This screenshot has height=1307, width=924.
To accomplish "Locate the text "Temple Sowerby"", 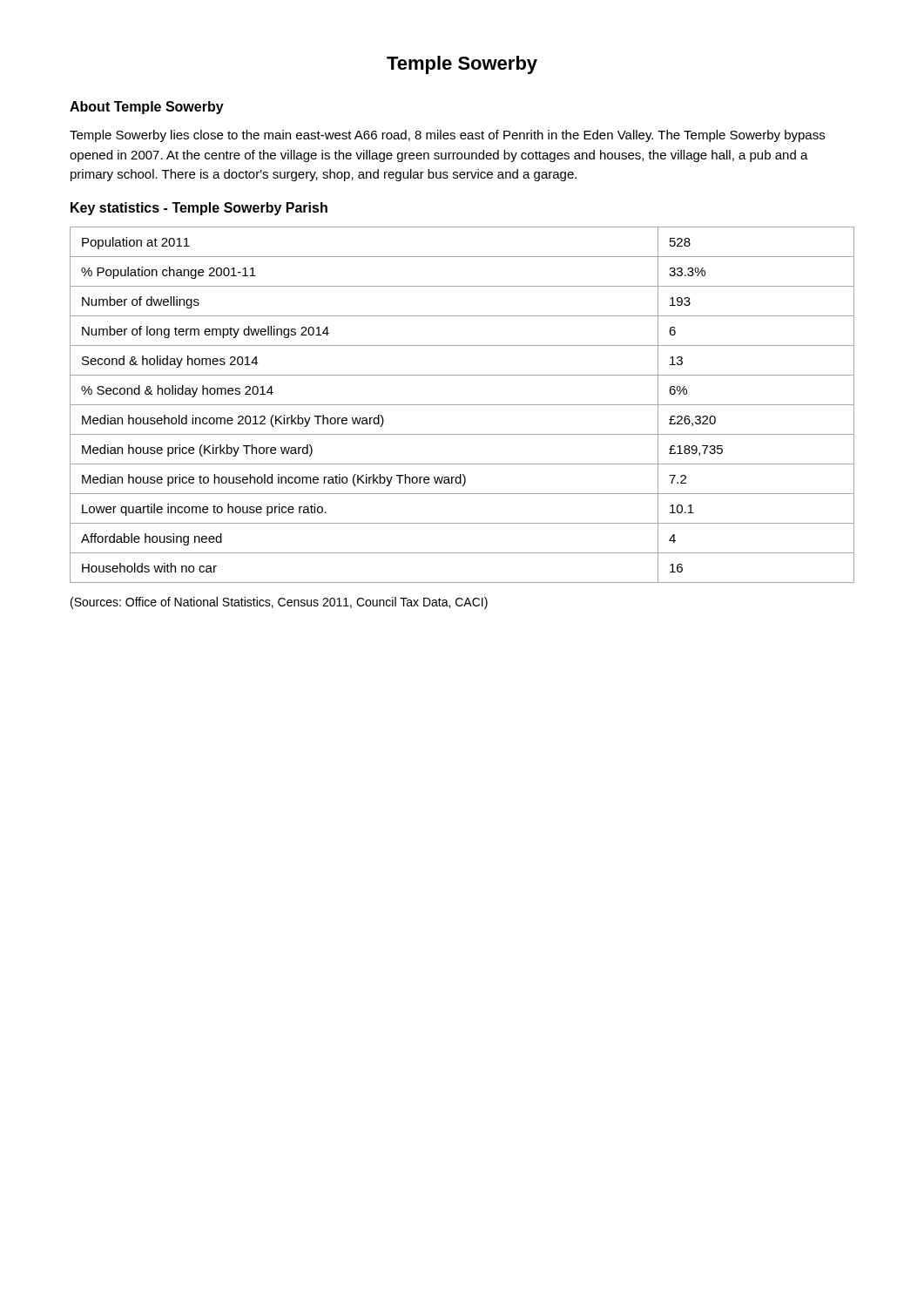I will 462,63.
